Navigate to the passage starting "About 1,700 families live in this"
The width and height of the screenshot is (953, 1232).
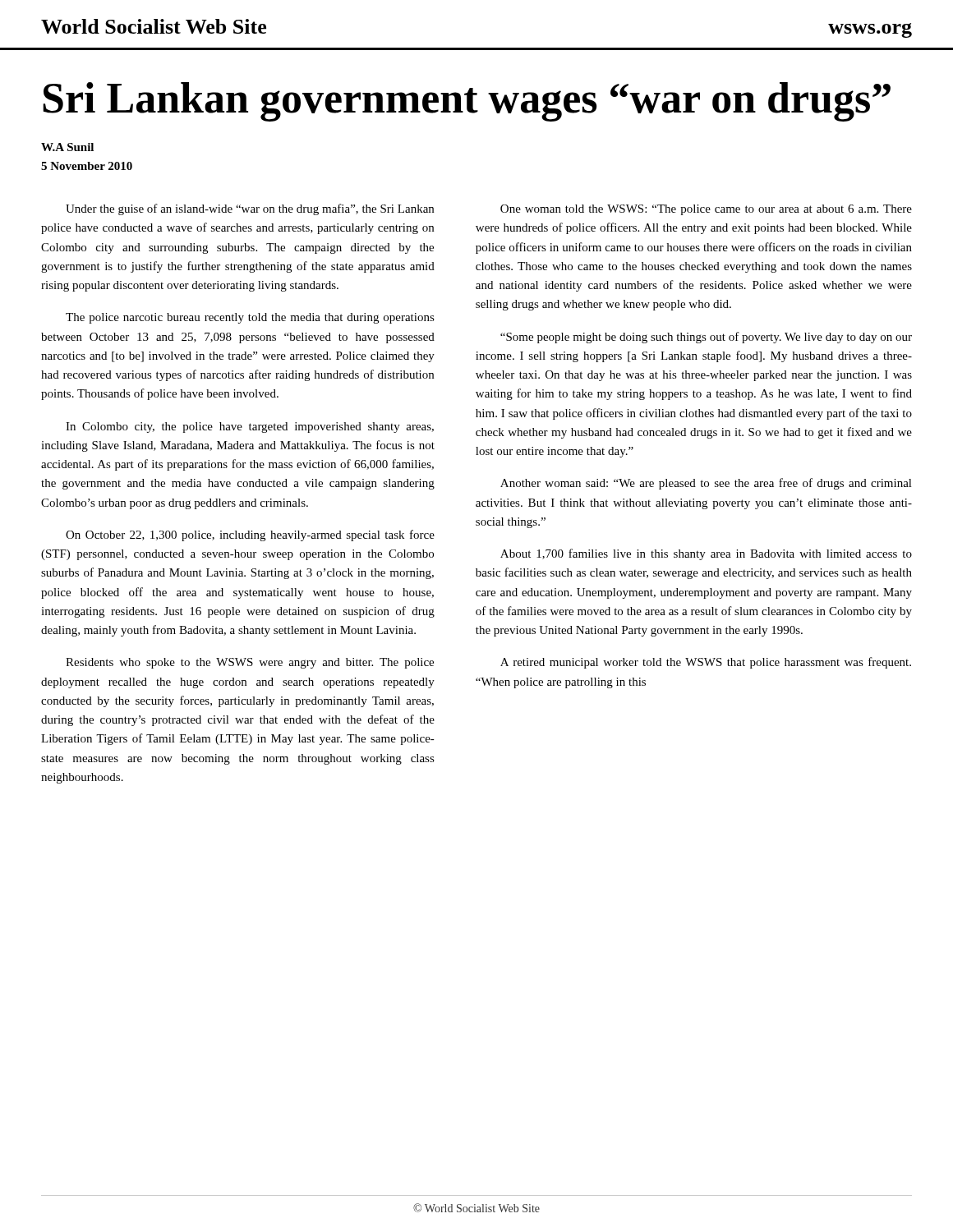[694, 592]
